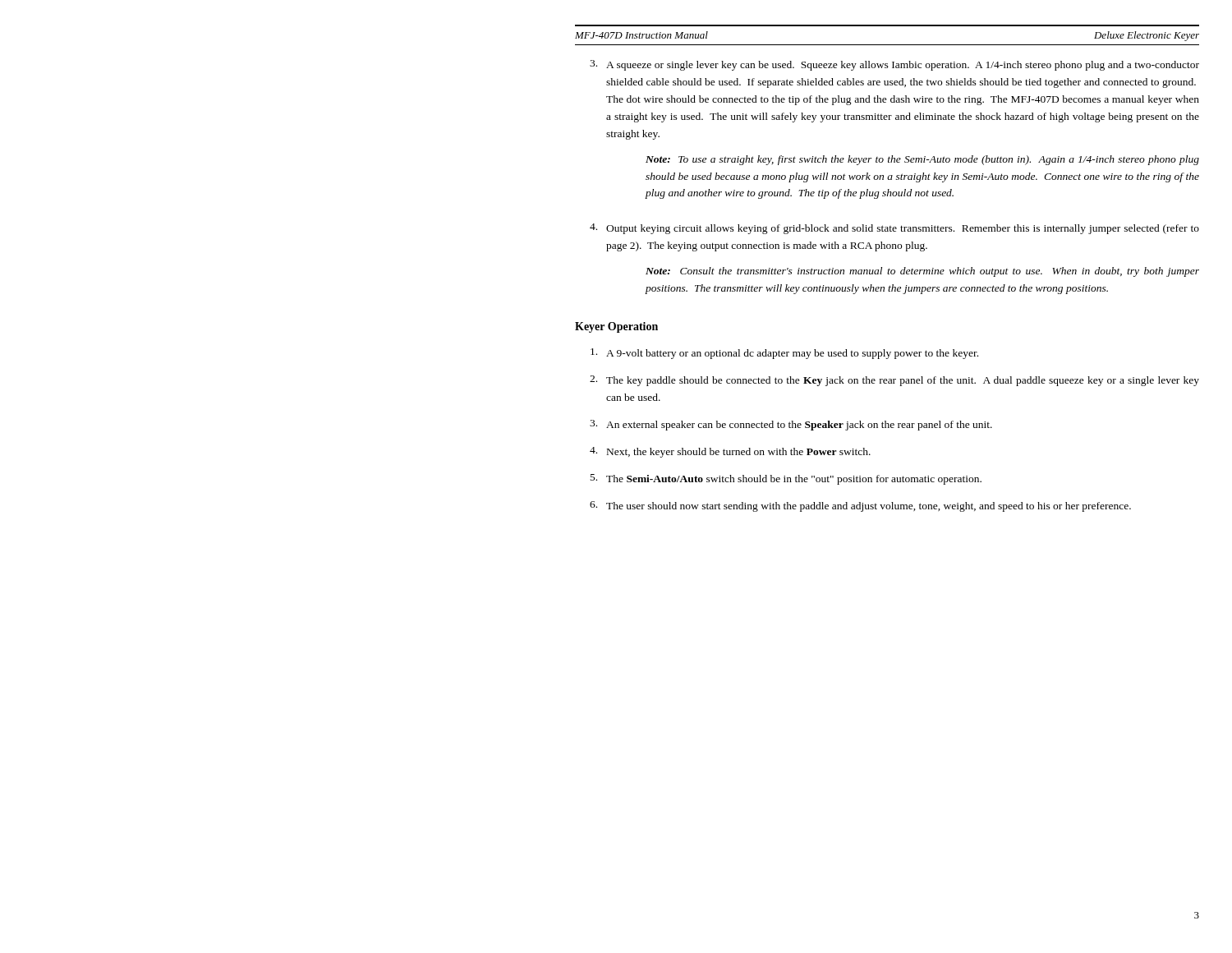Point to the block beginning "4. Next, the keyer should"
Viewport: 1232px width, 953px height.
coord(730,452)
